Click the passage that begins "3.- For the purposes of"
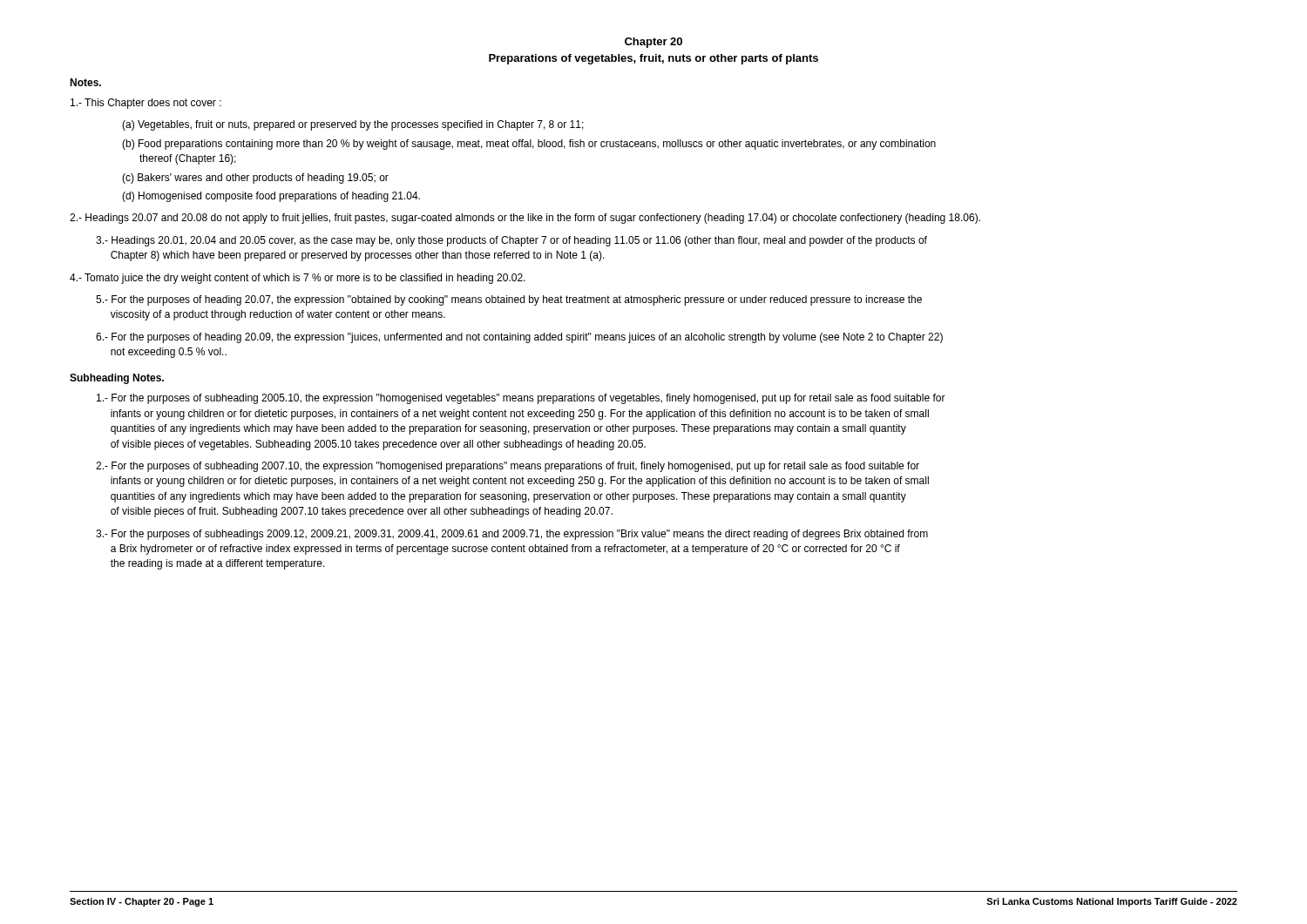1307x924 pixels. coord(512,549)
